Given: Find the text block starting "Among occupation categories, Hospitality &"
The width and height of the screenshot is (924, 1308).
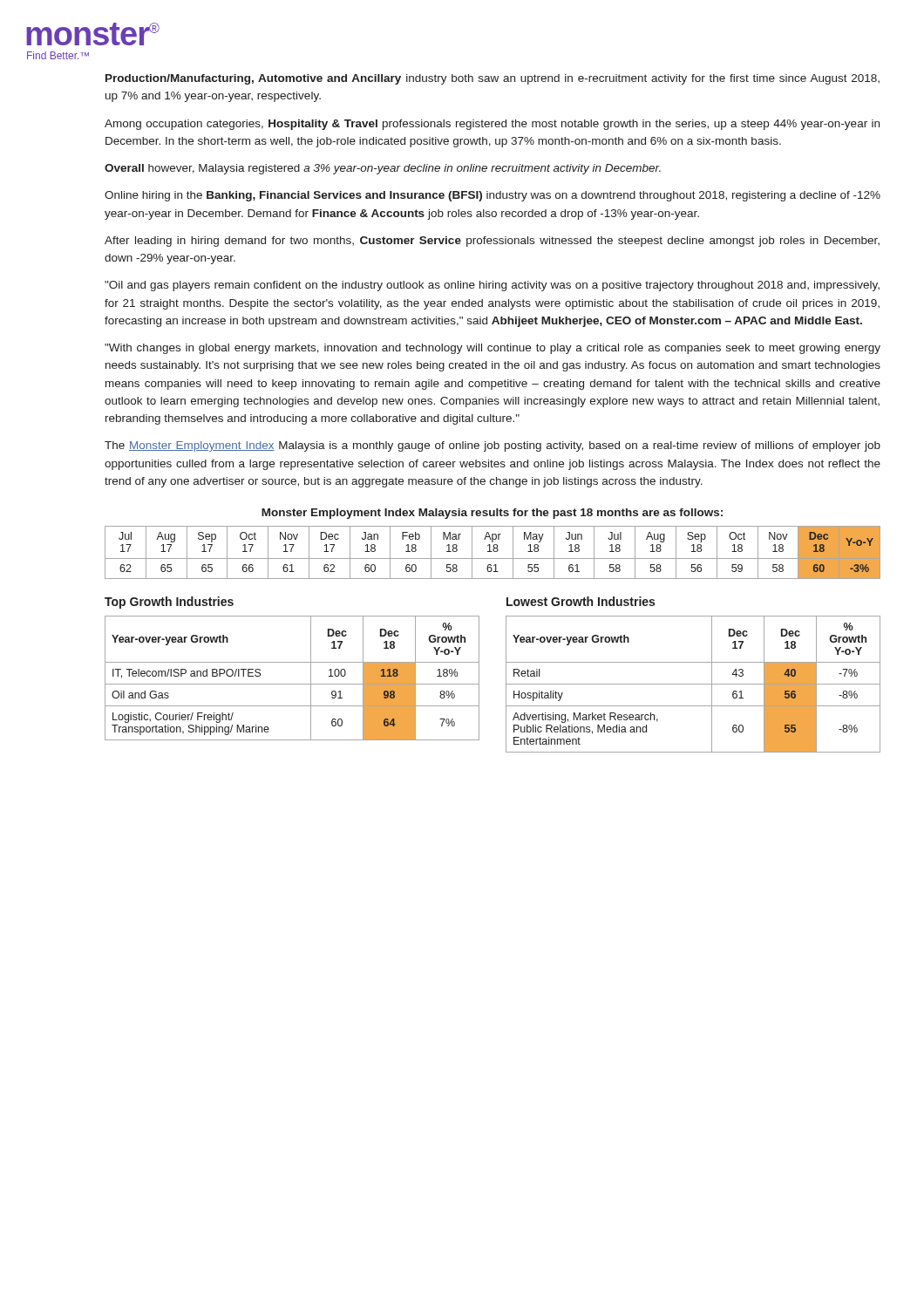Looking at the screenshot, I should coord(492,132).
